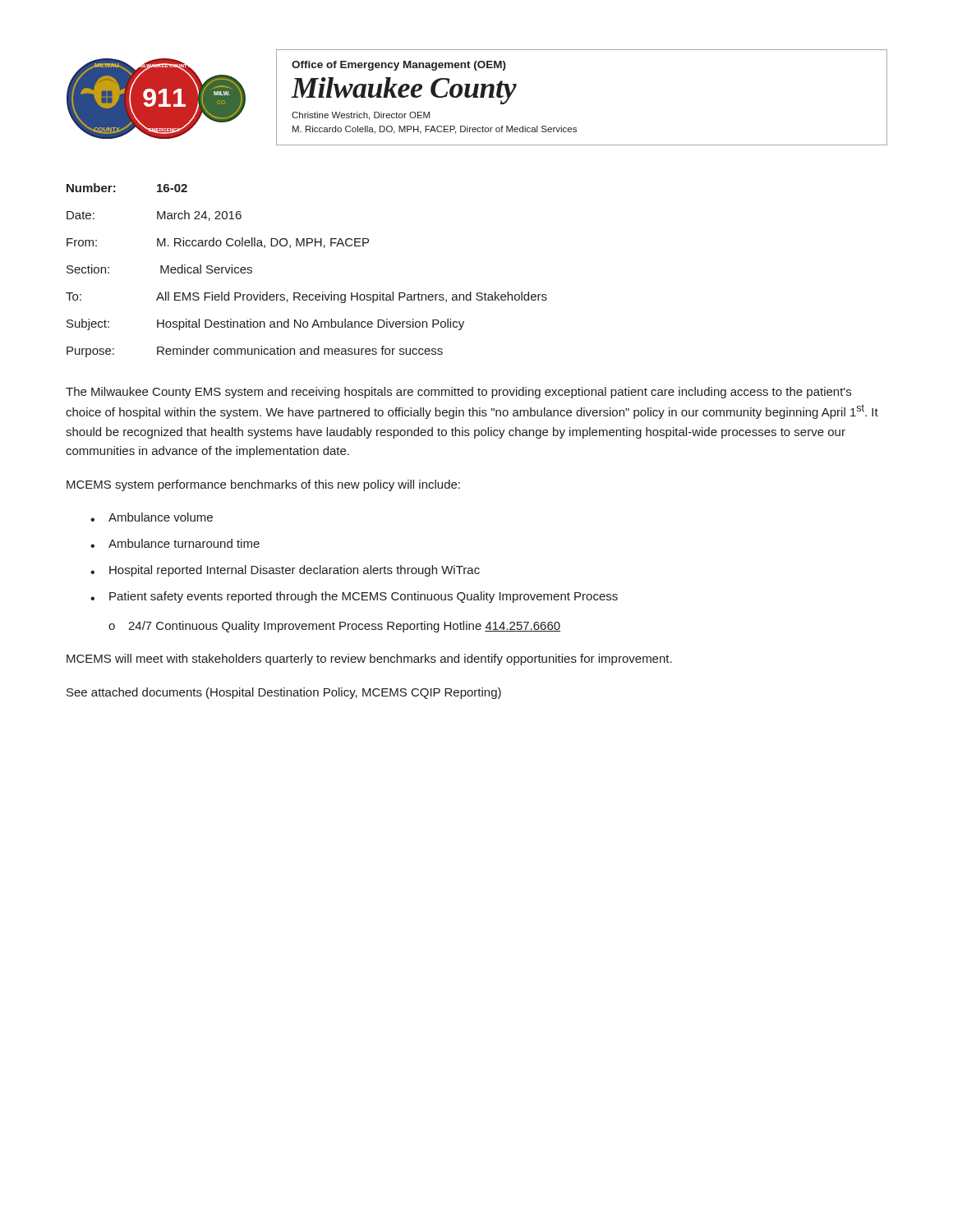Viewport: 953px width, 1232px height.
Task: Locate the list item with the text "• Ambulance volume"
Action: point(152,519)
